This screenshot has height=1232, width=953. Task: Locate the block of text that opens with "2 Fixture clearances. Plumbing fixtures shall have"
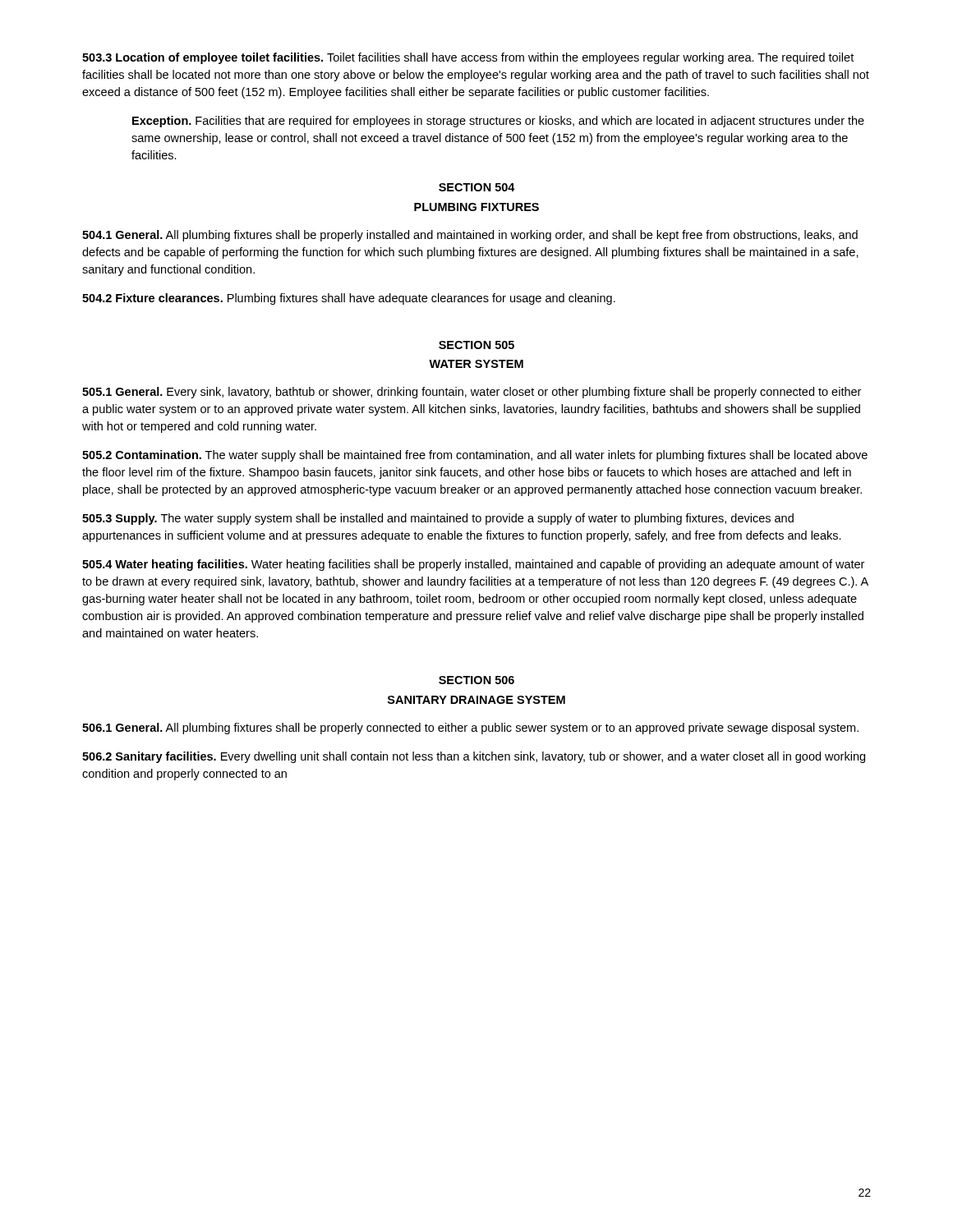tap(349, 298)
